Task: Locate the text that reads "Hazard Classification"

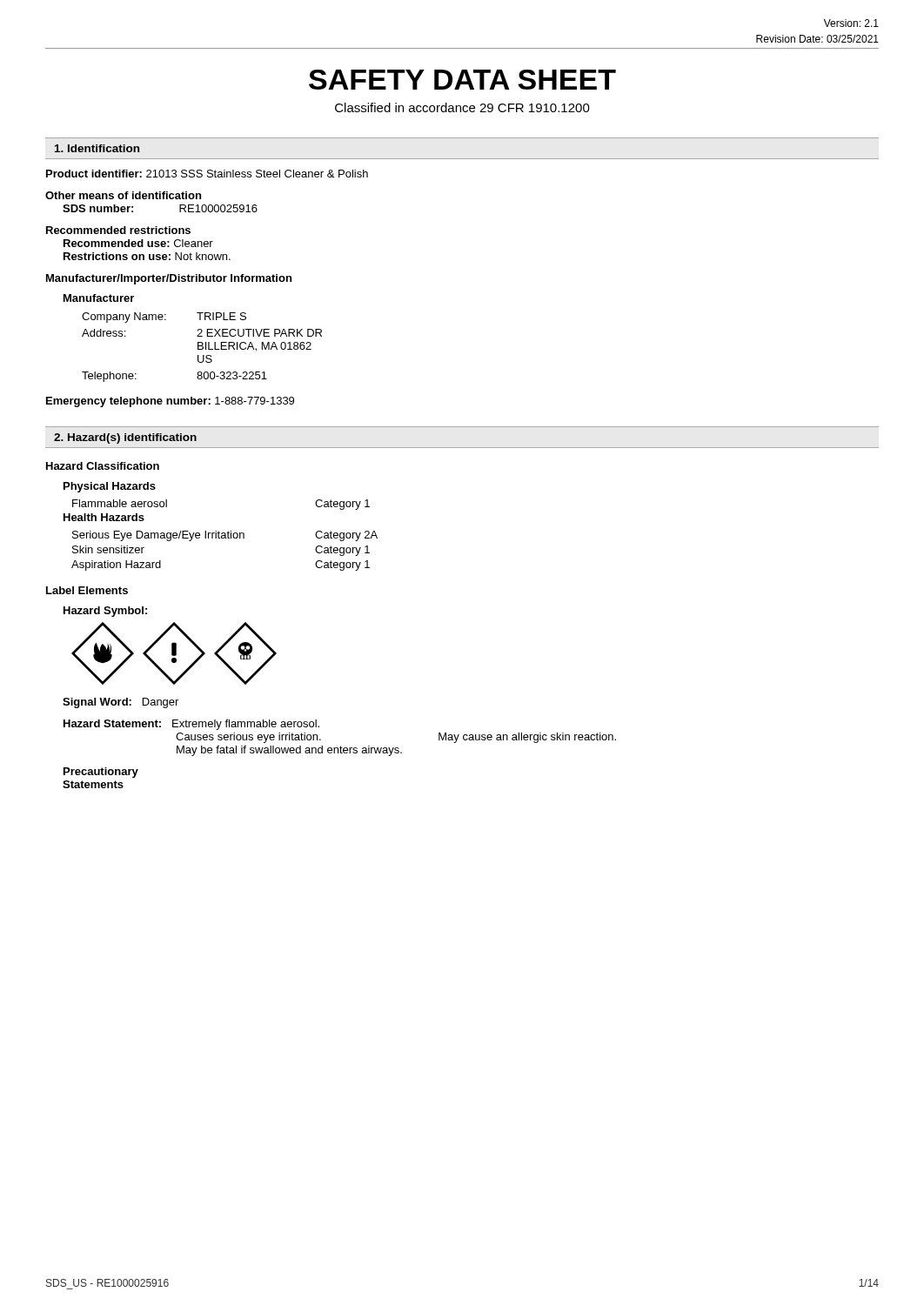Action: [102, 466]
